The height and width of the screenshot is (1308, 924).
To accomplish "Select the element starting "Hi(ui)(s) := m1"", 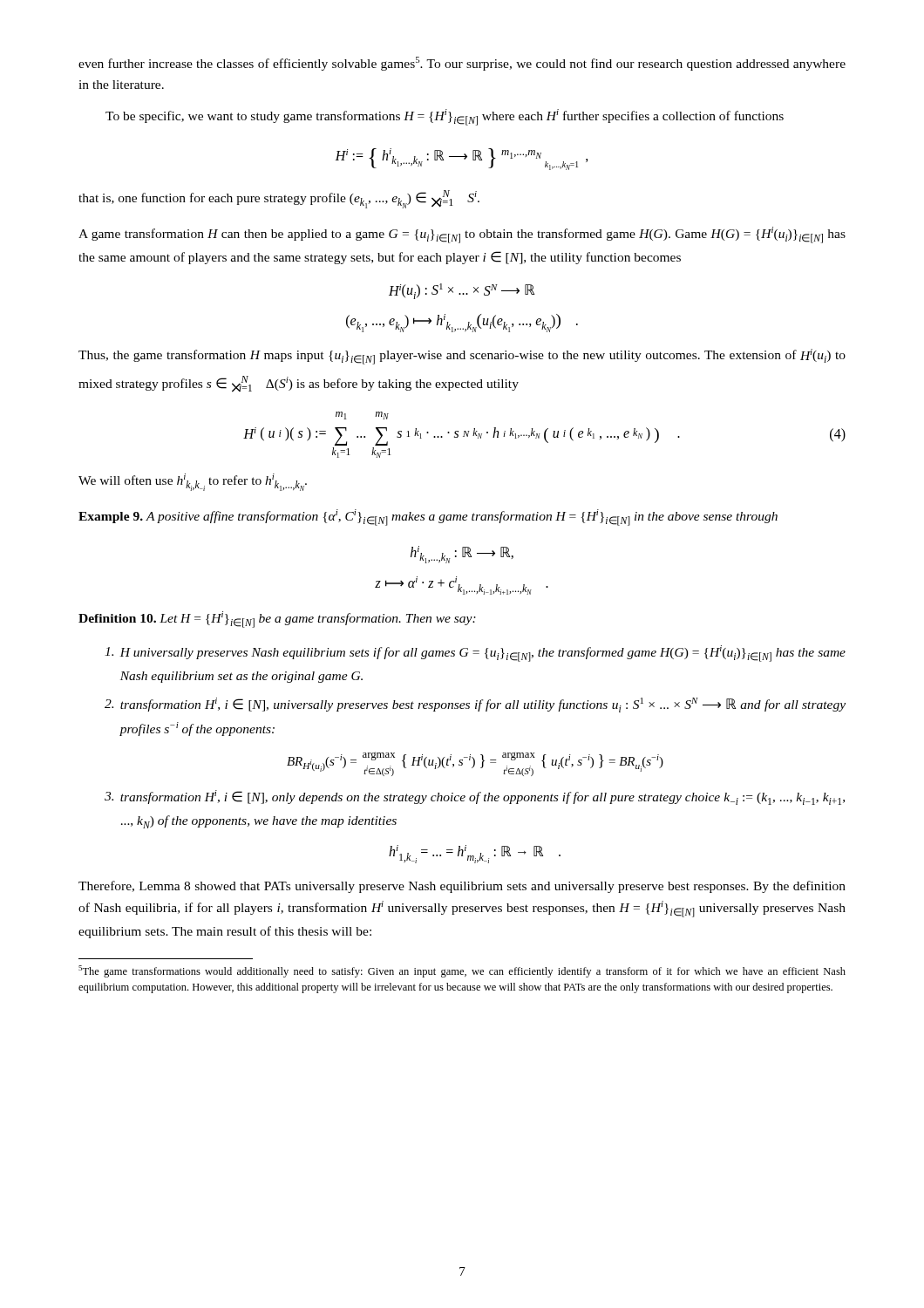I will point(462,434).
